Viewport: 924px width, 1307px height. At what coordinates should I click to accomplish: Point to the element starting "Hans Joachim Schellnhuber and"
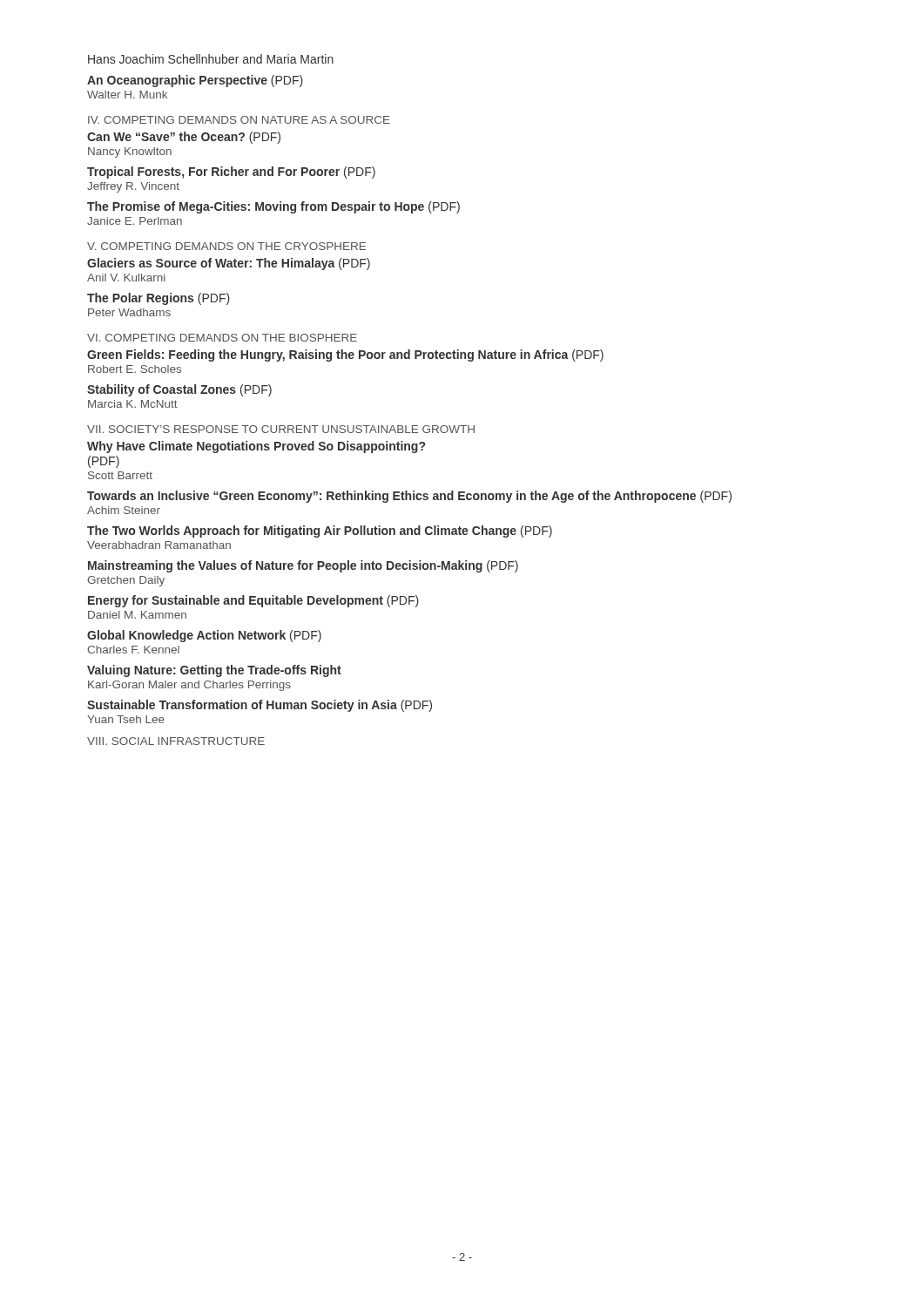click(x=210, y=59)
